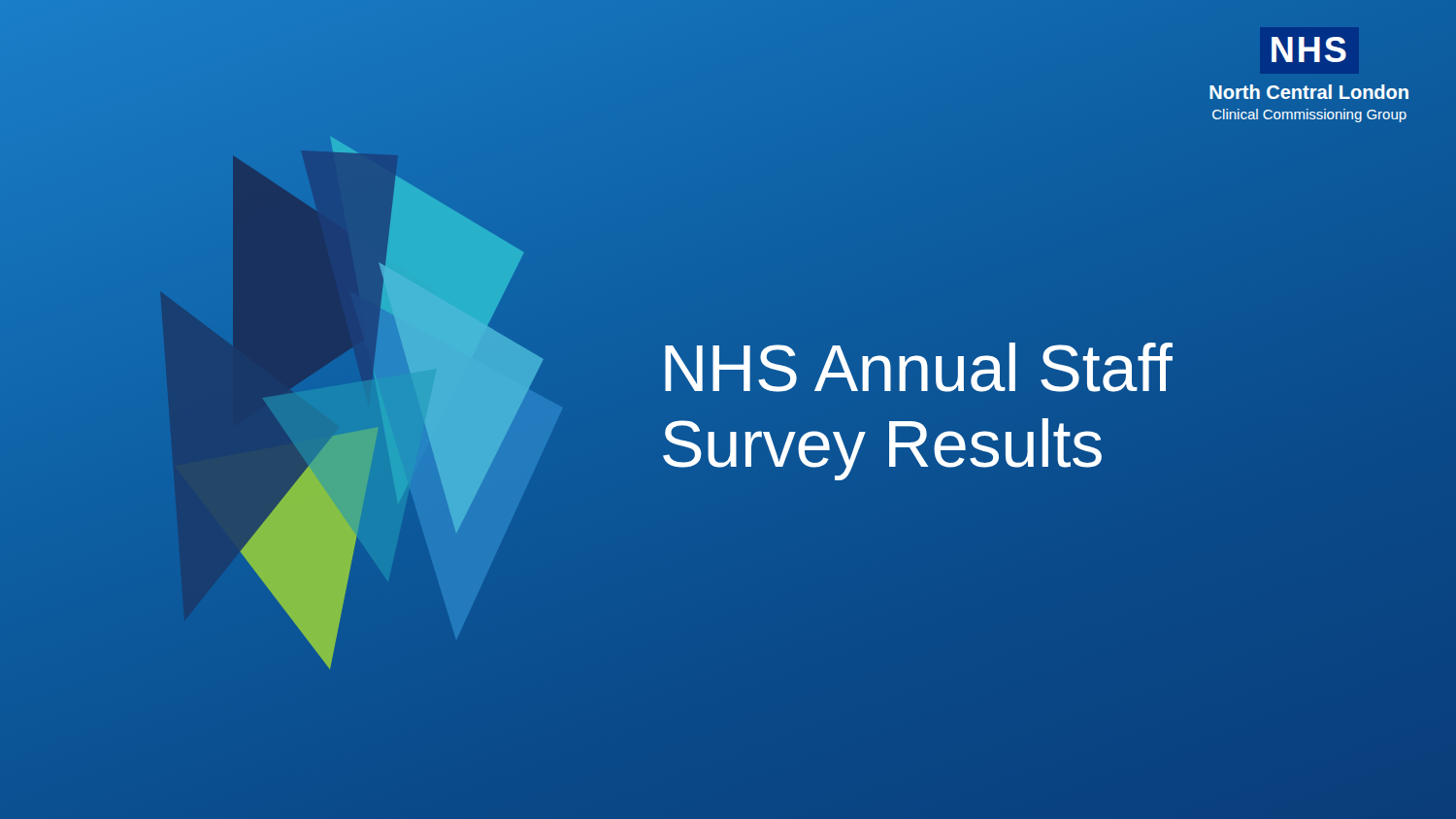Click on the logo
The width and height of the screenshot is (1456, 819).
tap(1309, 75)
